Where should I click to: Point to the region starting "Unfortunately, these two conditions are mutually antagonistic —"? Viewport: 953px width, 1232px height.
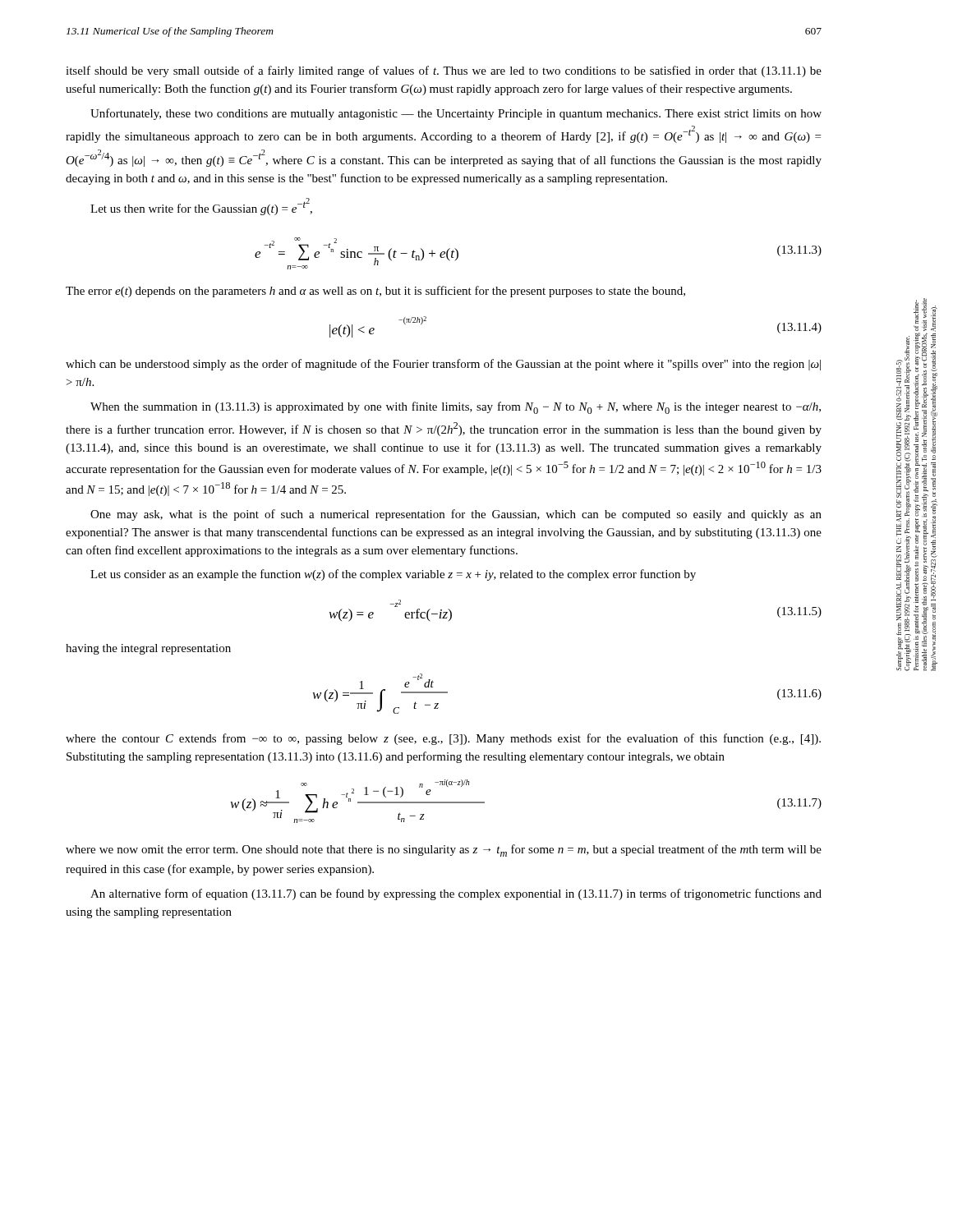pos(444,146)
